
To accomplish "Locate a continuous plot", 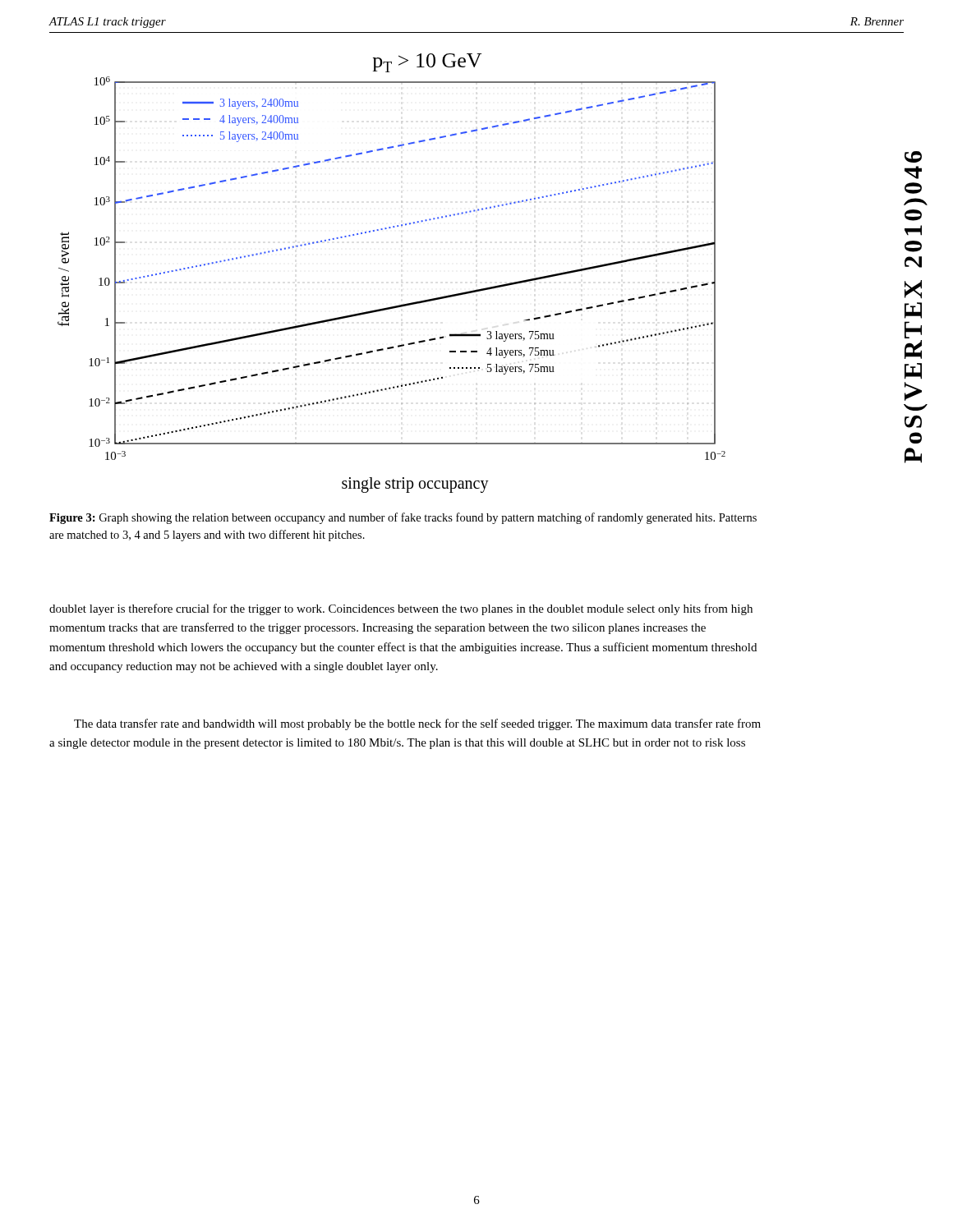I will [448, 273].
